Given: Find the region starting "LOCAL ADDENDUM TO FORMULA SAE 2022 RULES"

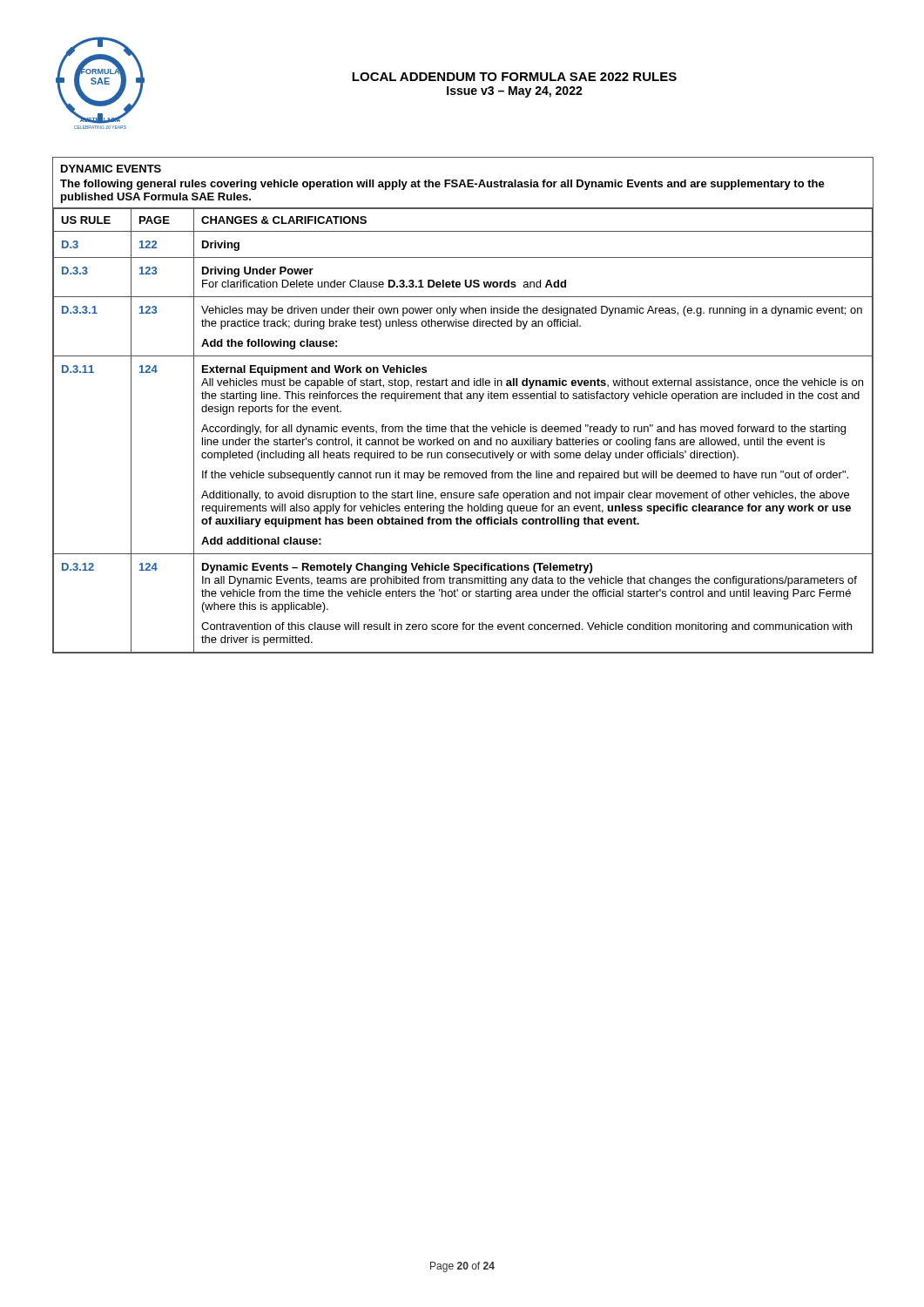Looking at the screenshot, I should [514, 83].
